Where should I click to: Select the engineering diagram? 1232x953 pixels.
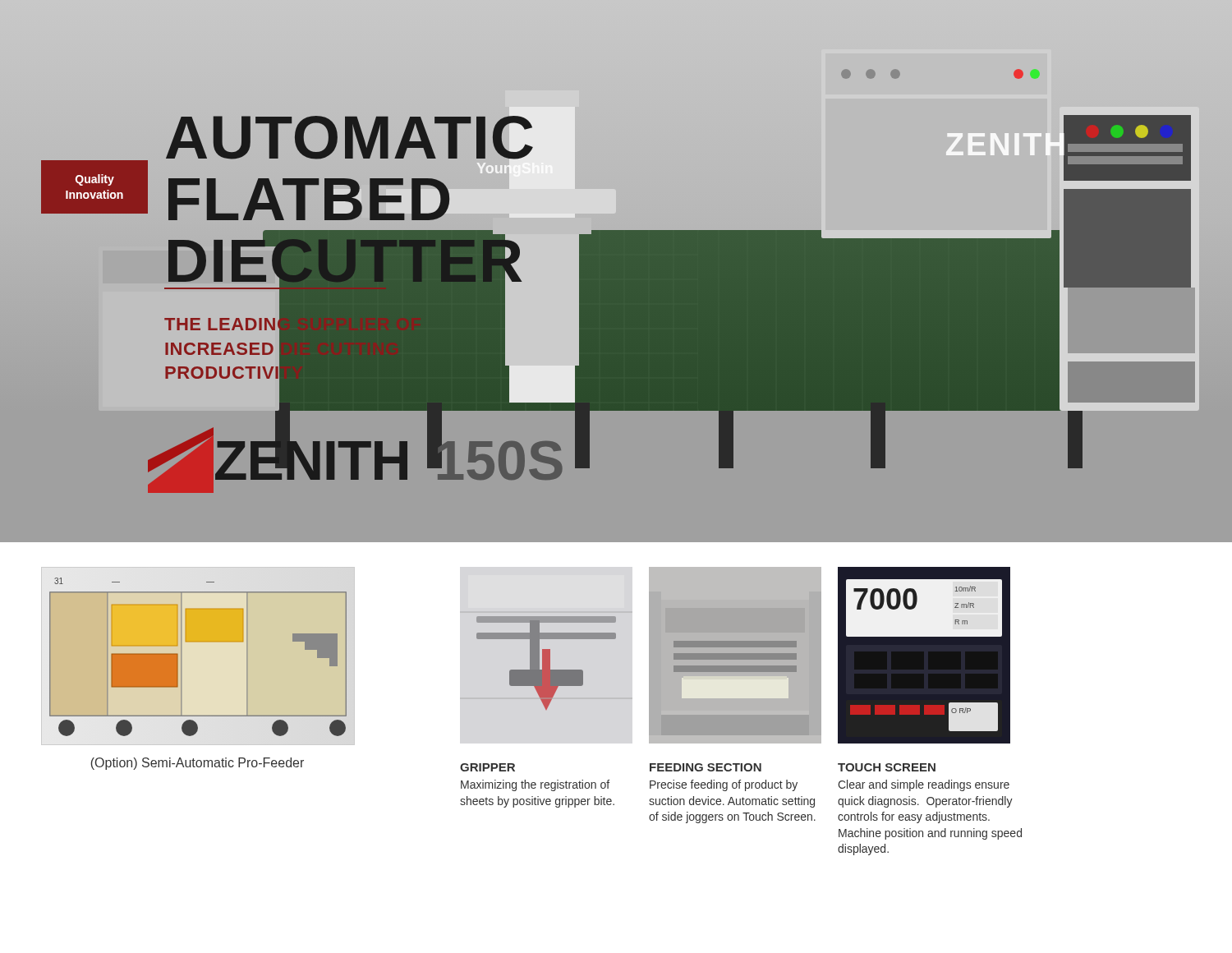point(198,656)
